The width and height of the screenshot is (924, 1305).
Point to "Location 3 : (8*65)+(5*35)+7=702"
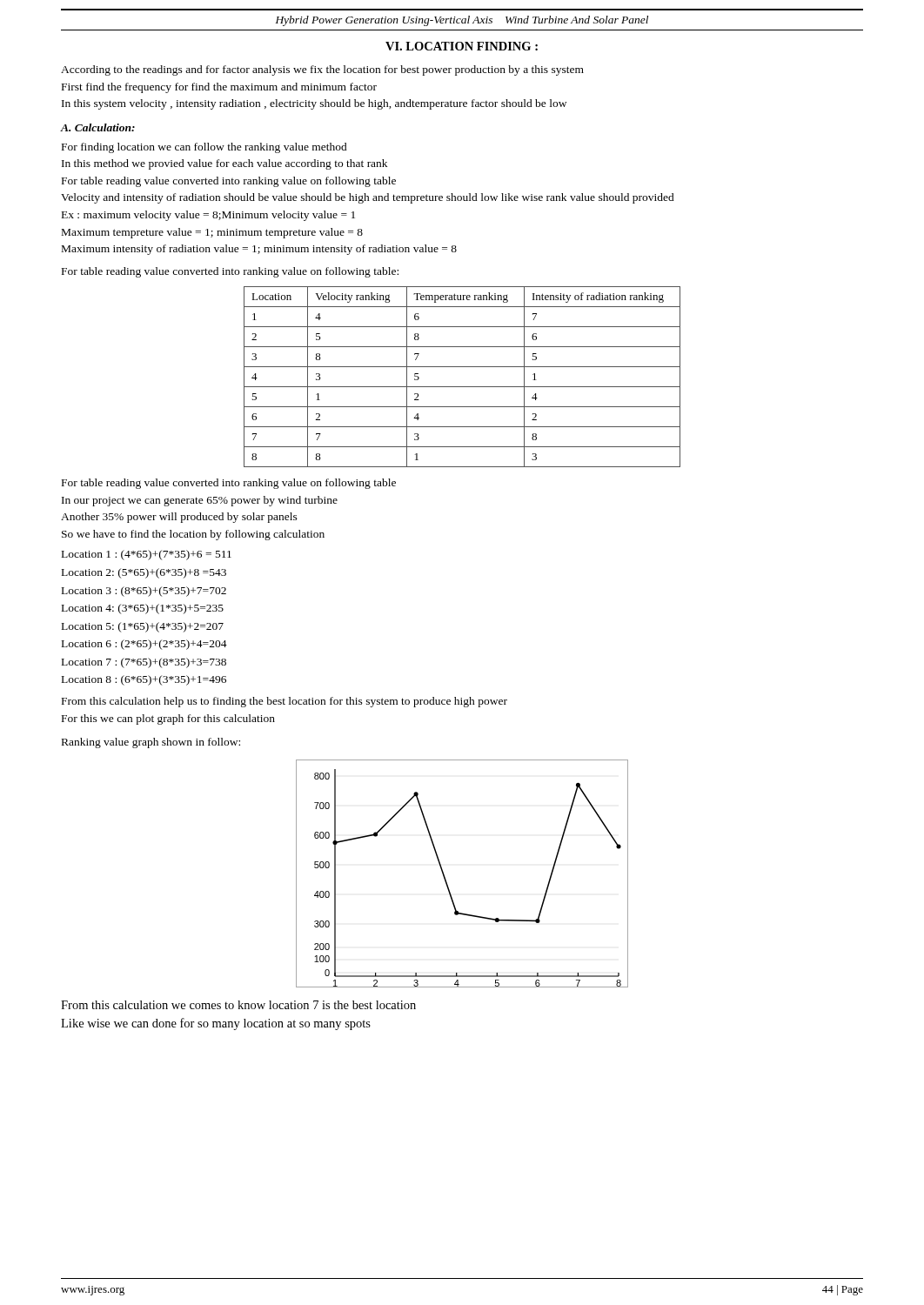pyautogui.click(x=144, y=590)
